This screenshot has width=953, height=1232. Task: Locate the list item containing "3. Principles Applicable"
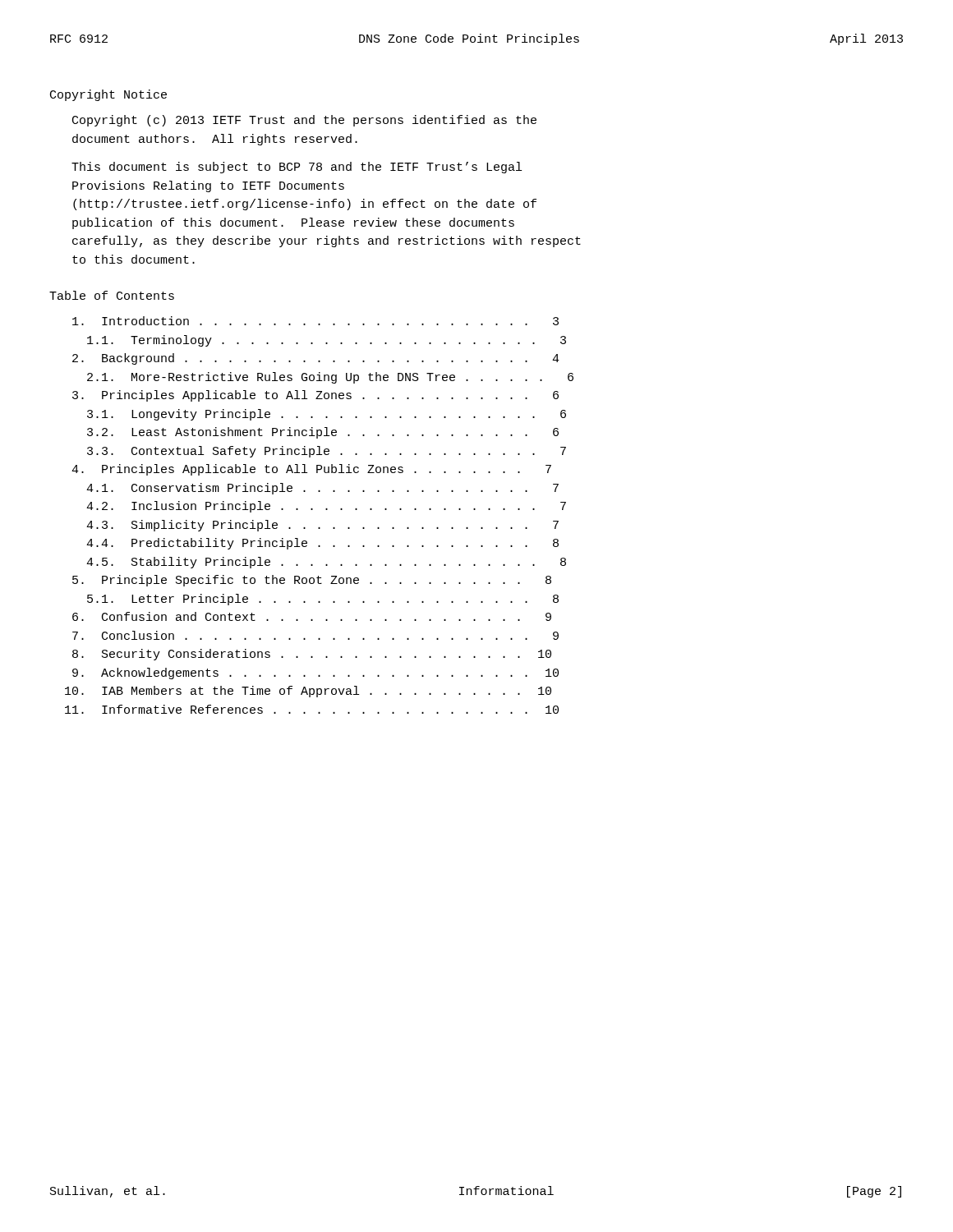click(x=304, y=396)
